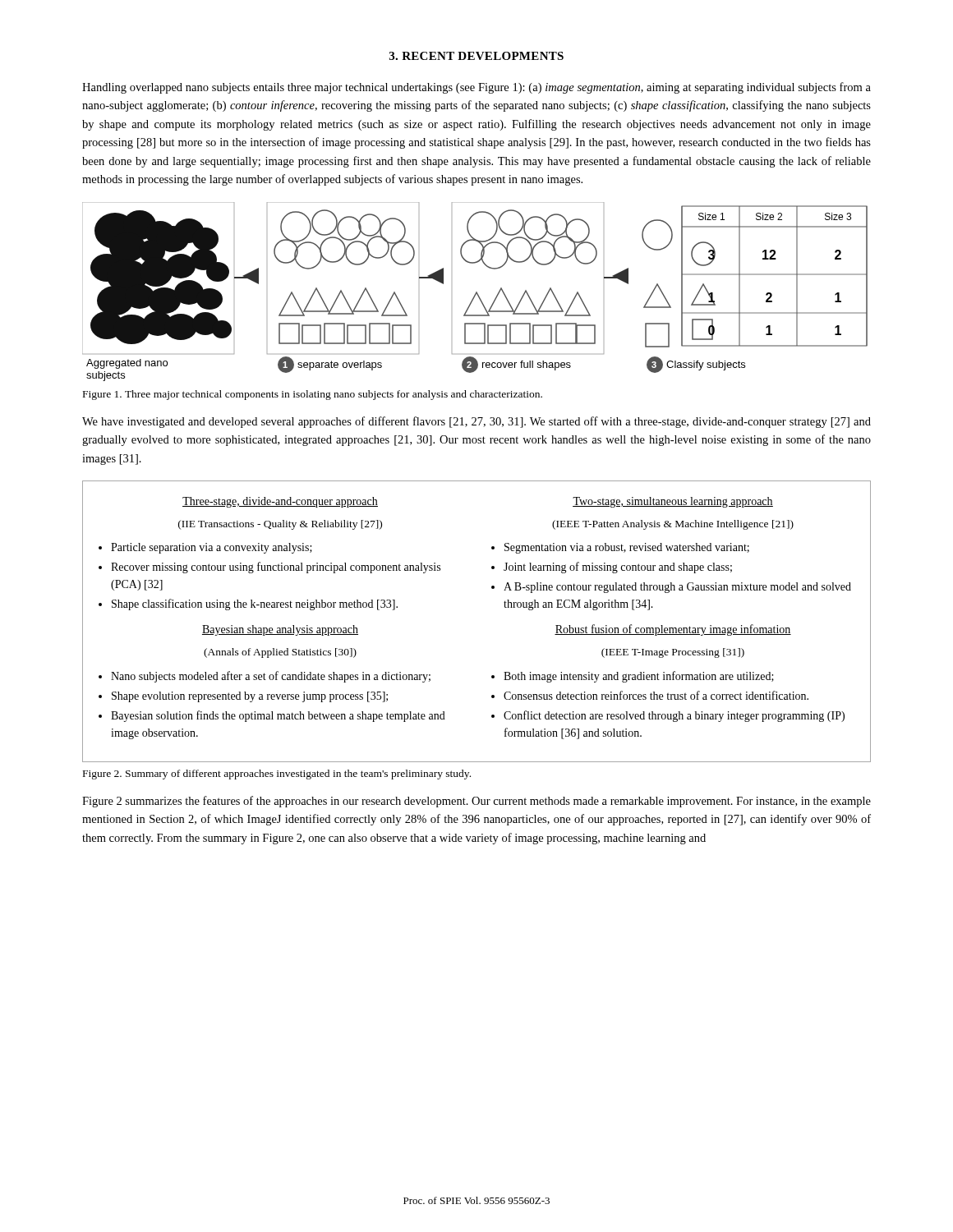Where is the caption that starts "Figure 2. Summary of different"?
This screenshot has width=953, height=1232.
277,773
